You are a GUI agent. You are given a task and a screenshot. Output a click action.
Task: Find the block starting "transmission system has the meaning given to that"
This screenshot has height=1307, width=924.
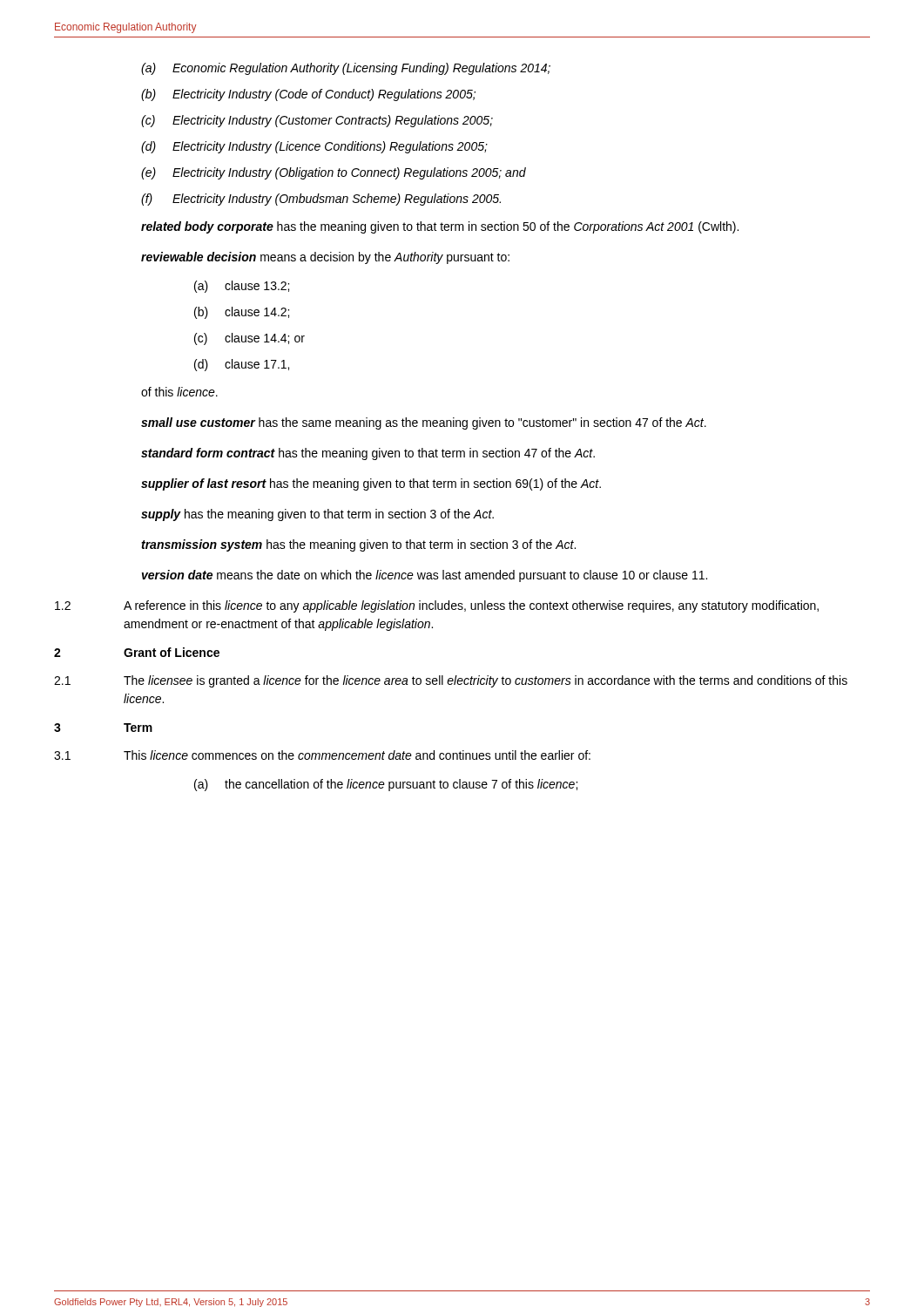point(359,545)
